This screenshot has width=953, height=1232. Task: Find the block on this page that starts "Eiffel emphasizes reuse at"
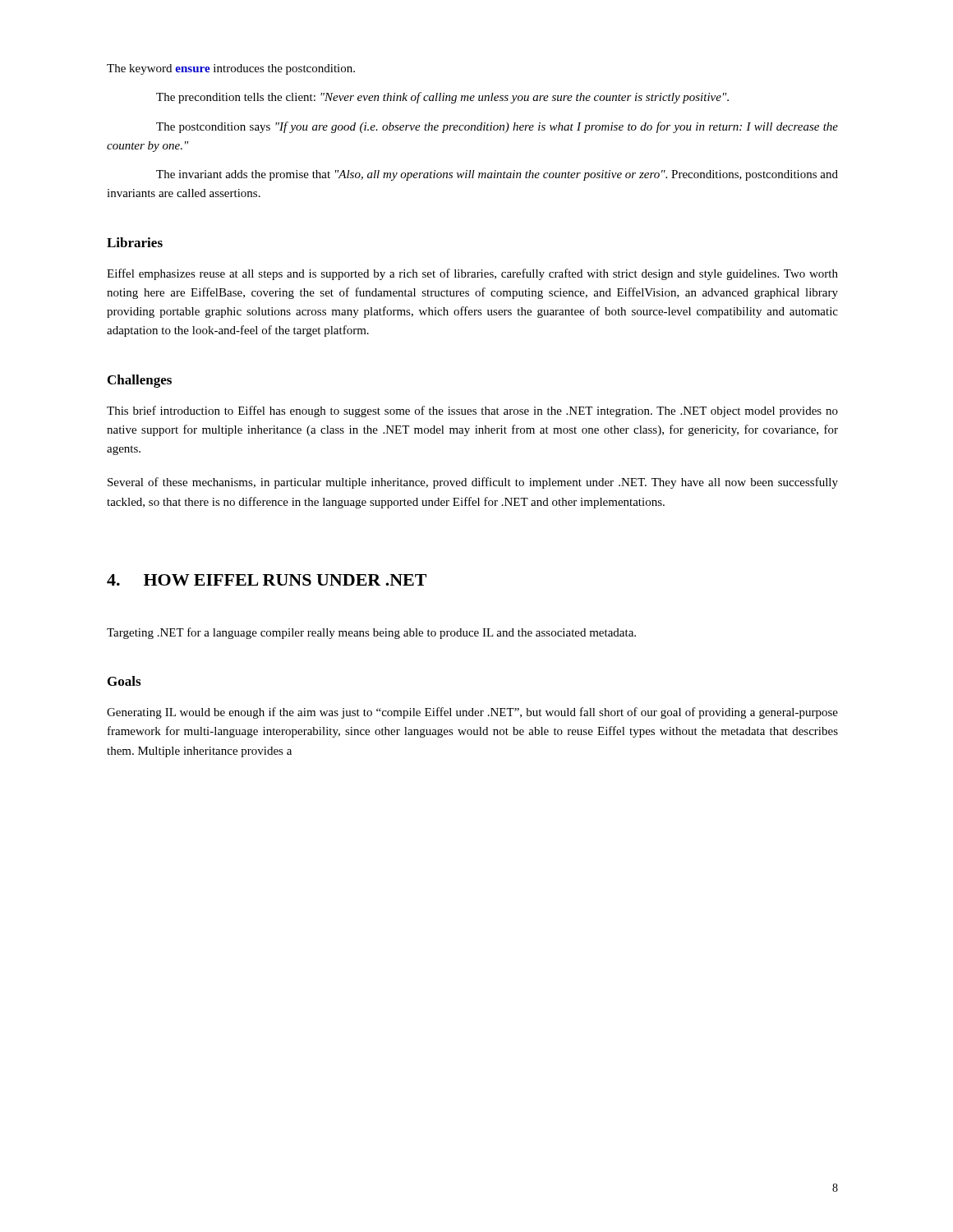[472, 302]
